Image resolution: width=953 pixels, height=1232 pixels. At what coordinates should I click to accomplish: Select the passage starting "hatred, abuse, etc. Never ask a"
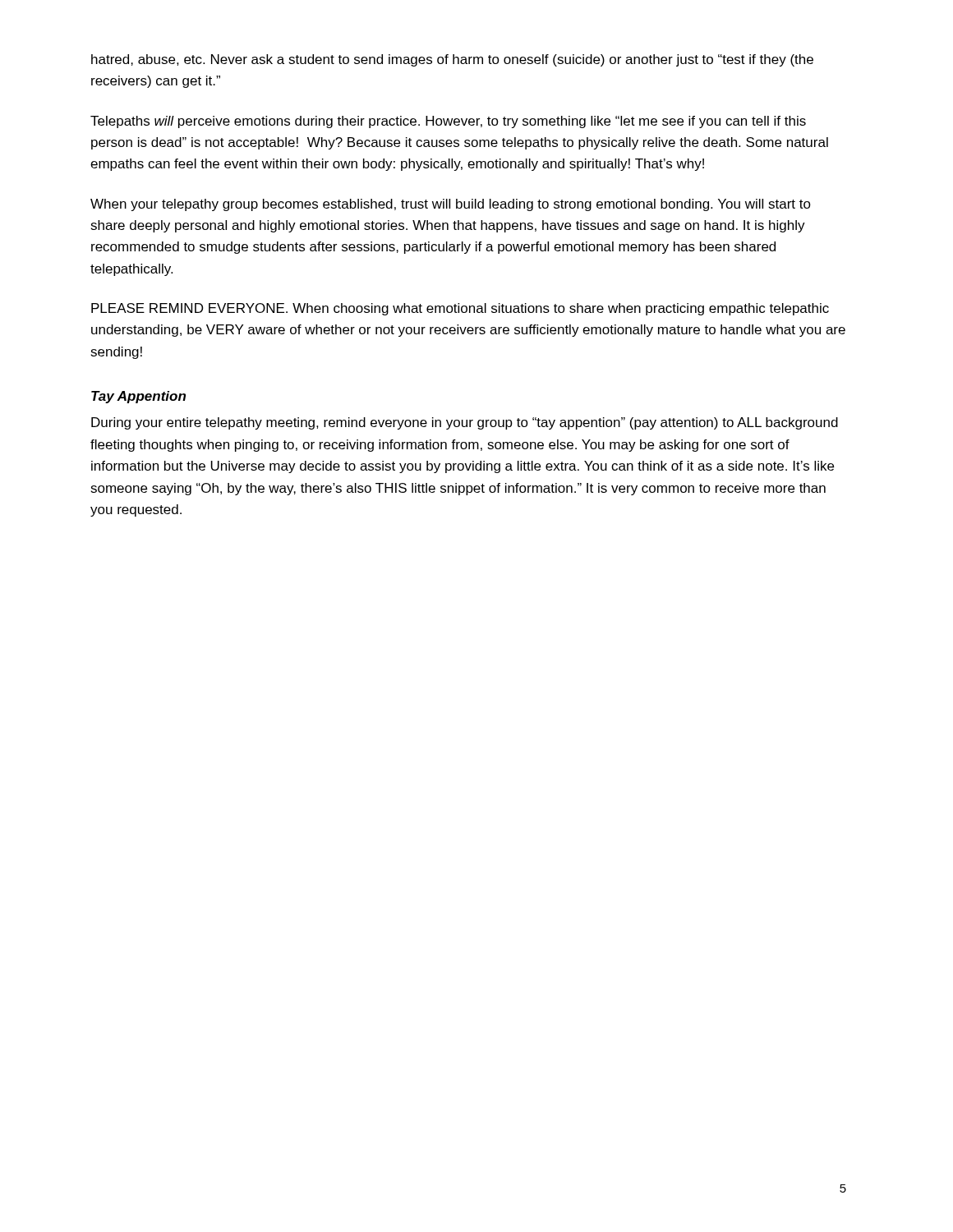coord(452,70)
